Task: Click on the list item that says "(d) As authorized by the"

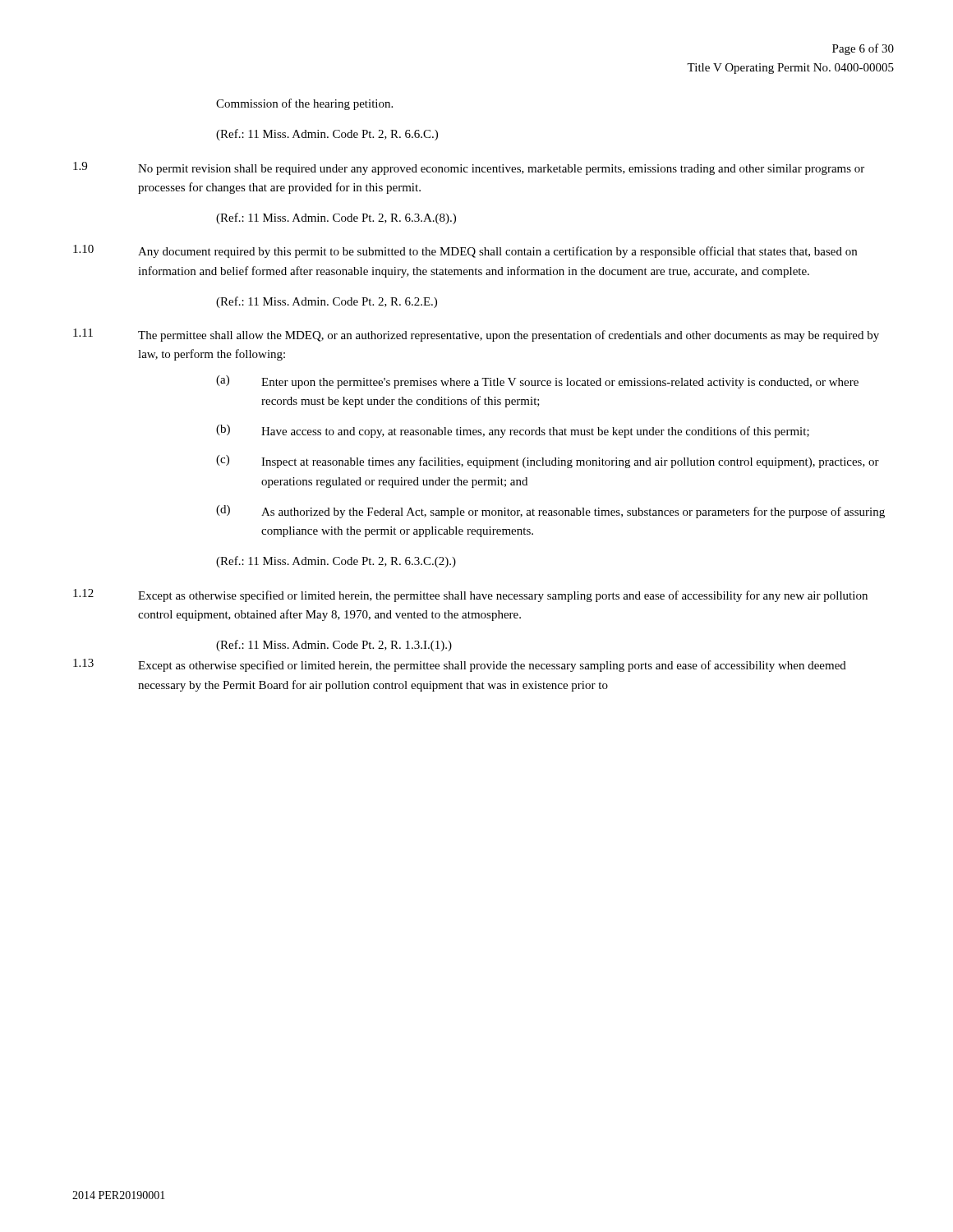Action: (555, 522)
